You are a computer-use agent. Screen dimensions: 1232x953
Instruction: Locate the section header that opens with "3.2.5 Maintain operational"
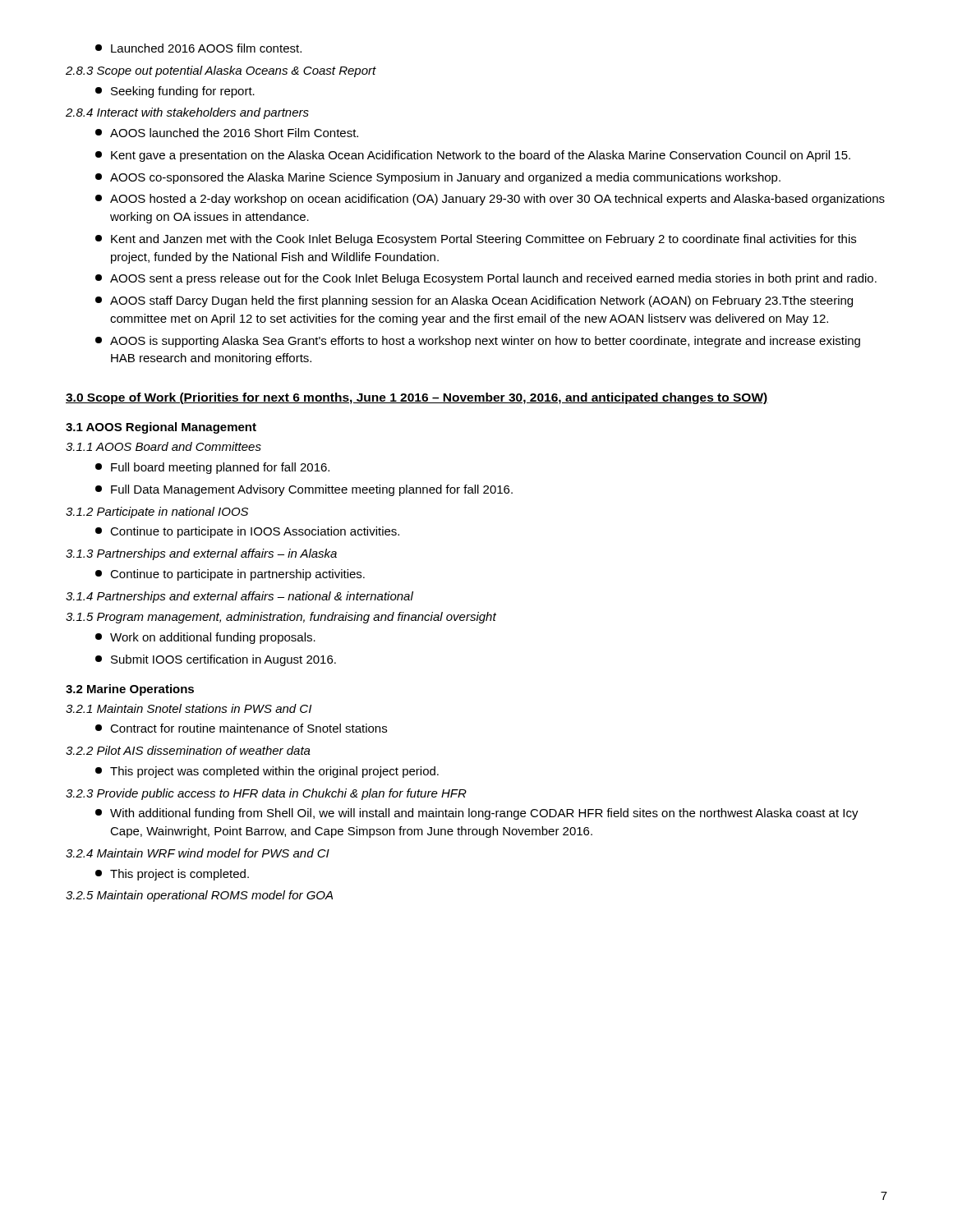click(200, 895)
